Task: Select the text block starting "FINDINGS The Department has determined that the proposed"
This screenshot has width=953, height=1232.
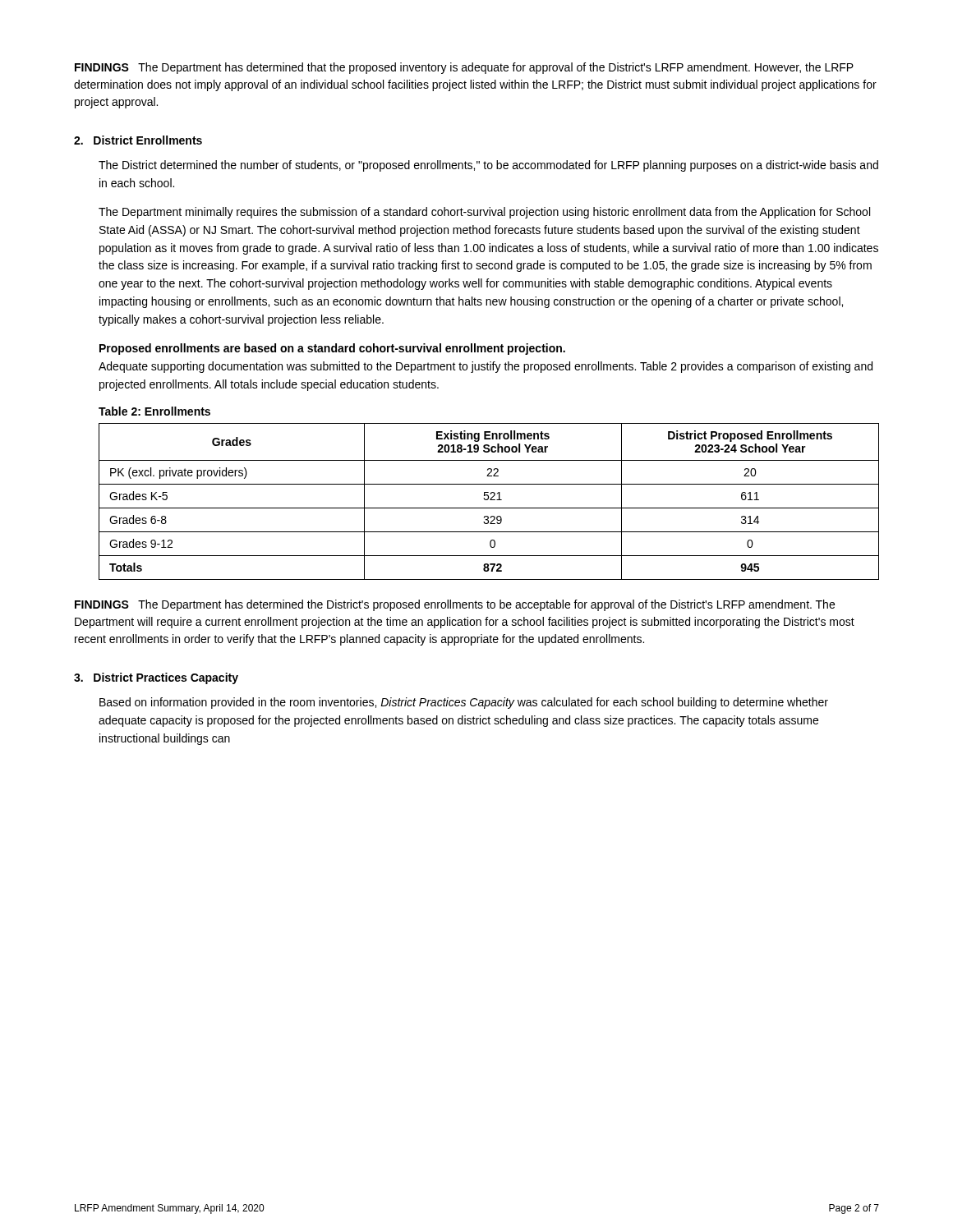Action: coord(475,85)
